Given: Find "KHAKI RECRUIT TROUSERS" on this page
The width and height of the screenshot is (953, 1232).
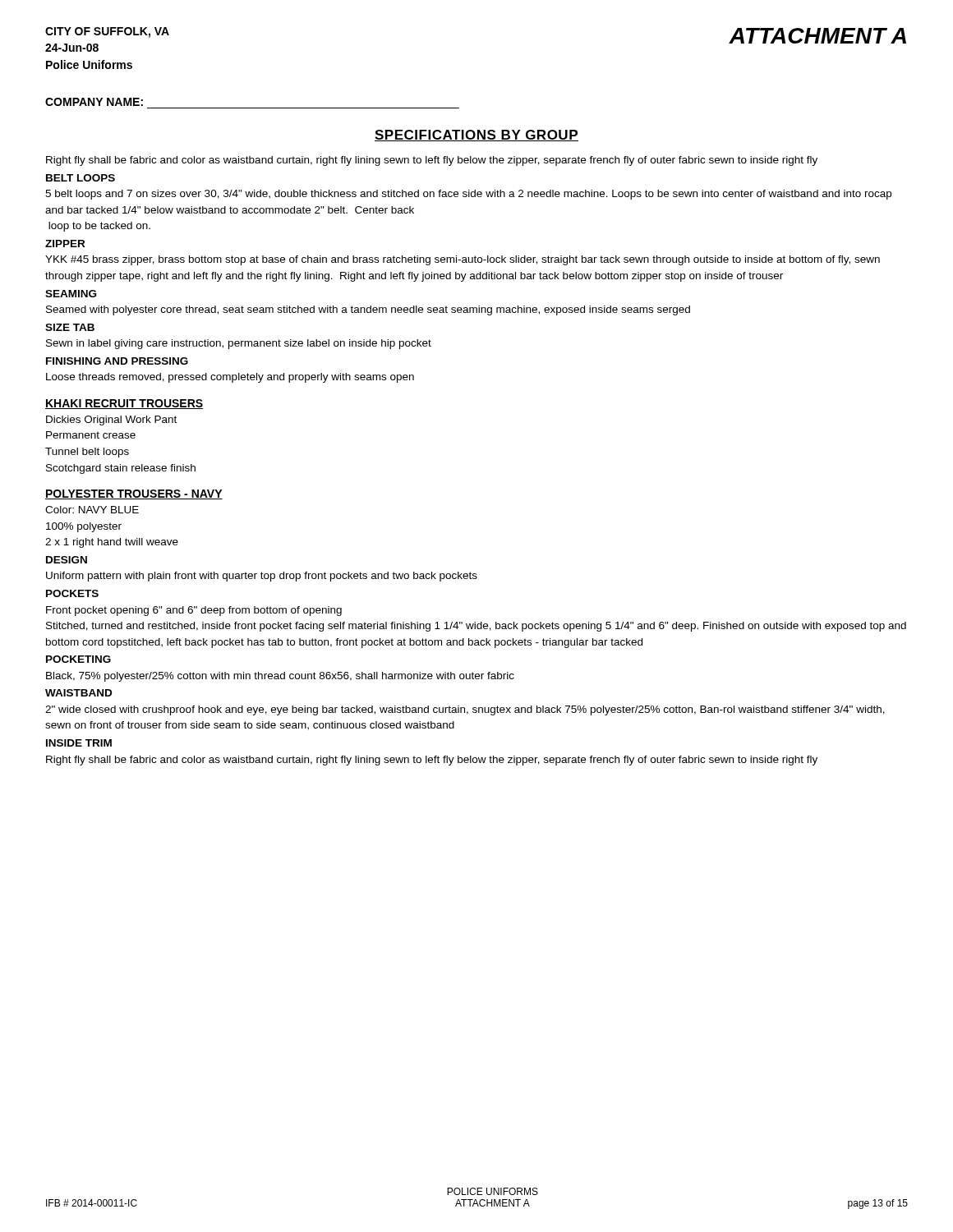Looking at the screenshot, I should [x=124, y=403].
